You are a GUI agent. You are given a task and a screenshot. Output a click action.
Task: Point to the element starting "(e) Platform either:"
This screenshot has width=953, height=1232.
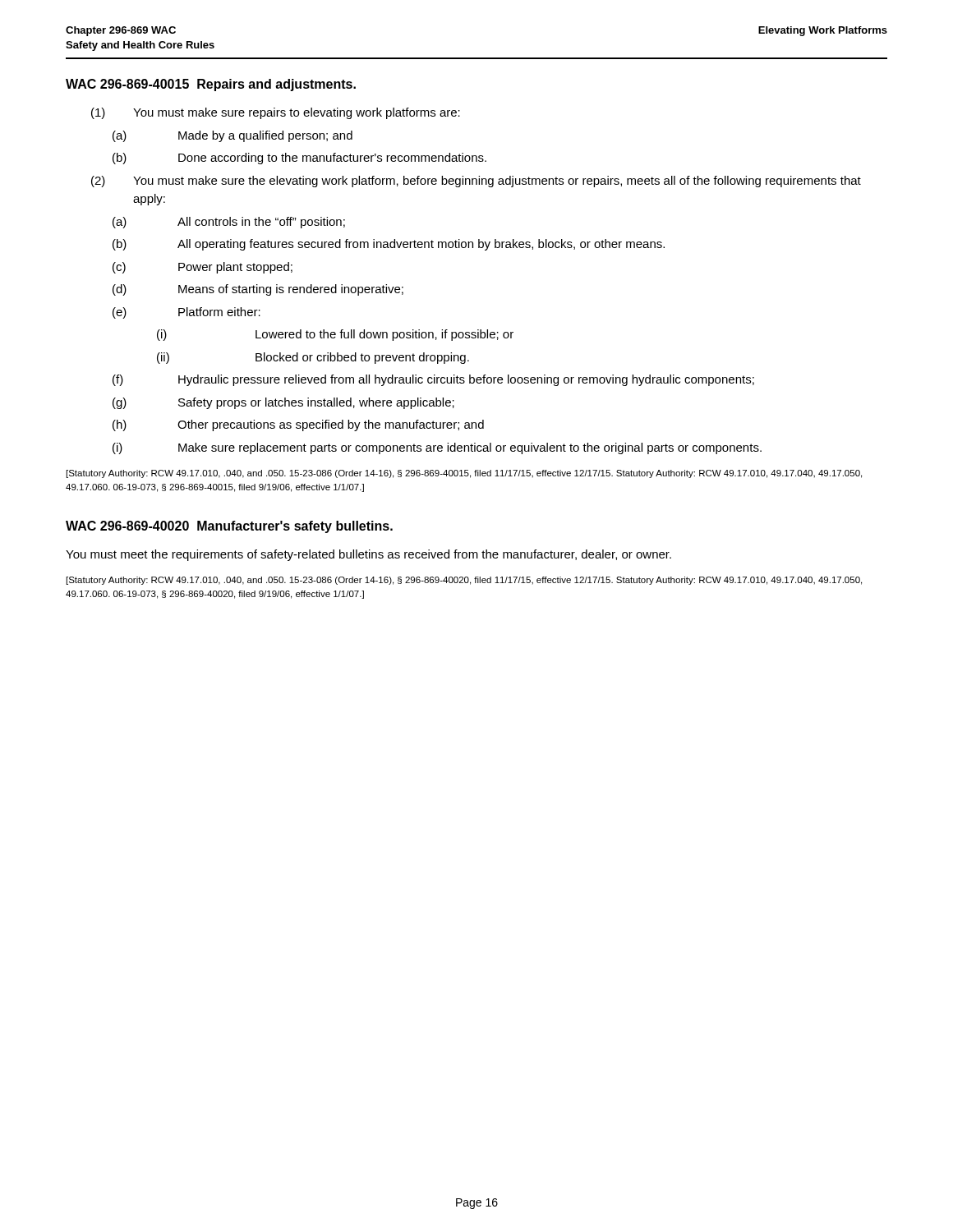(186, 313)
